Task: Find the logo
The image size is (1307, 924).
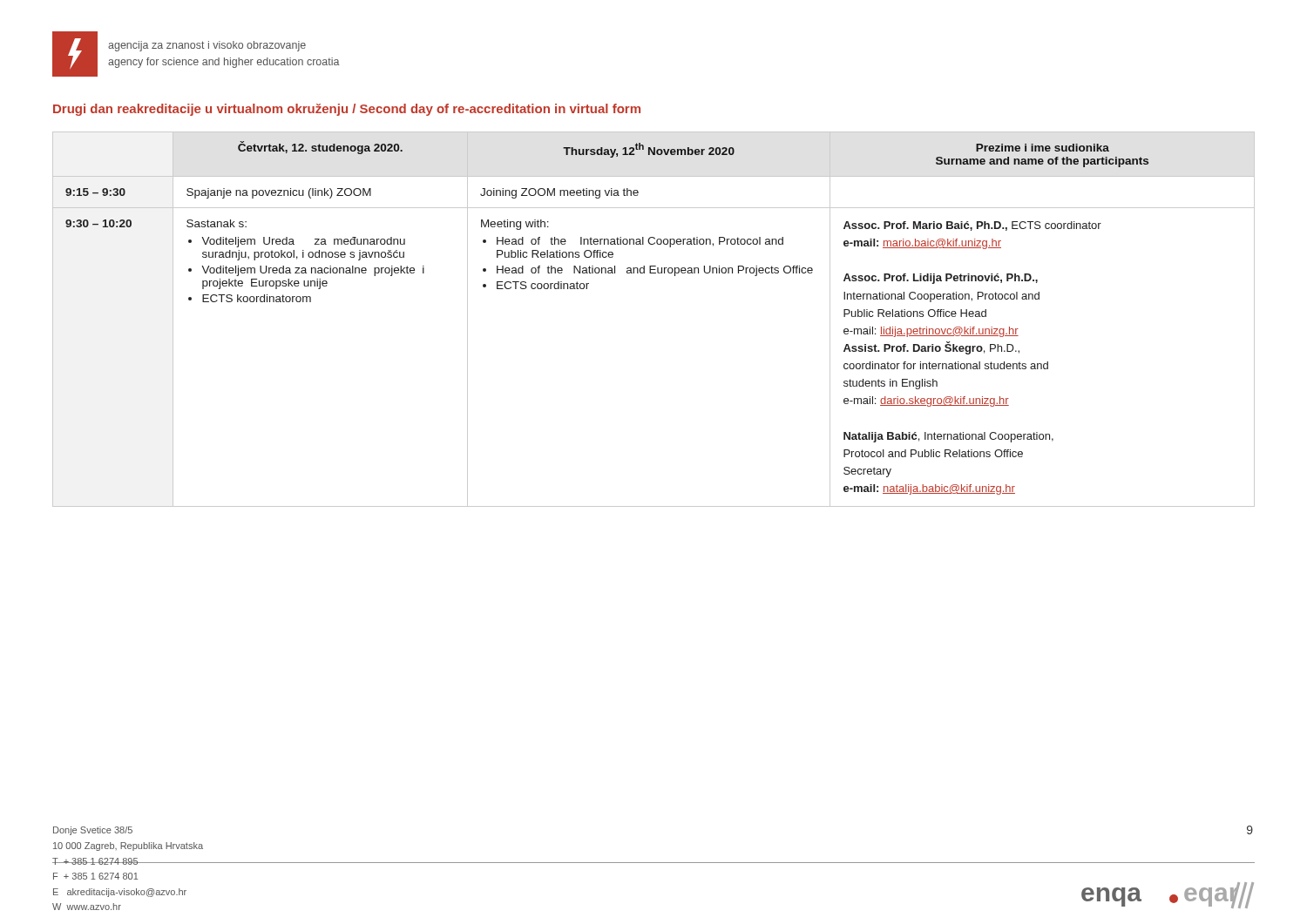Action: [1168, 891]
